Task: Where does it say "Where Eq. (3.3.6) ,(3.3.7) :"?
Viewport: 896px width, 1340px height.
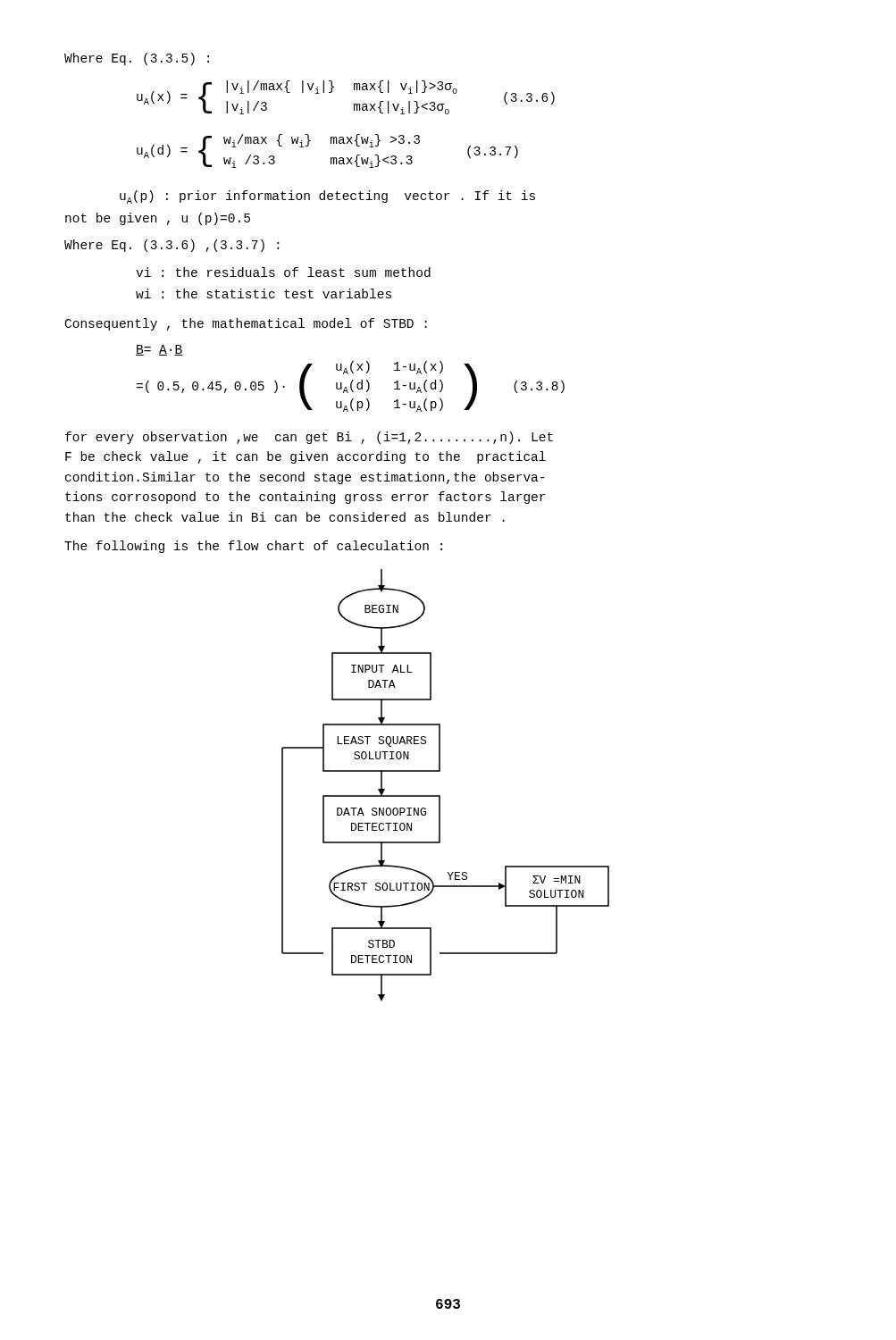Action: [173, 246]
